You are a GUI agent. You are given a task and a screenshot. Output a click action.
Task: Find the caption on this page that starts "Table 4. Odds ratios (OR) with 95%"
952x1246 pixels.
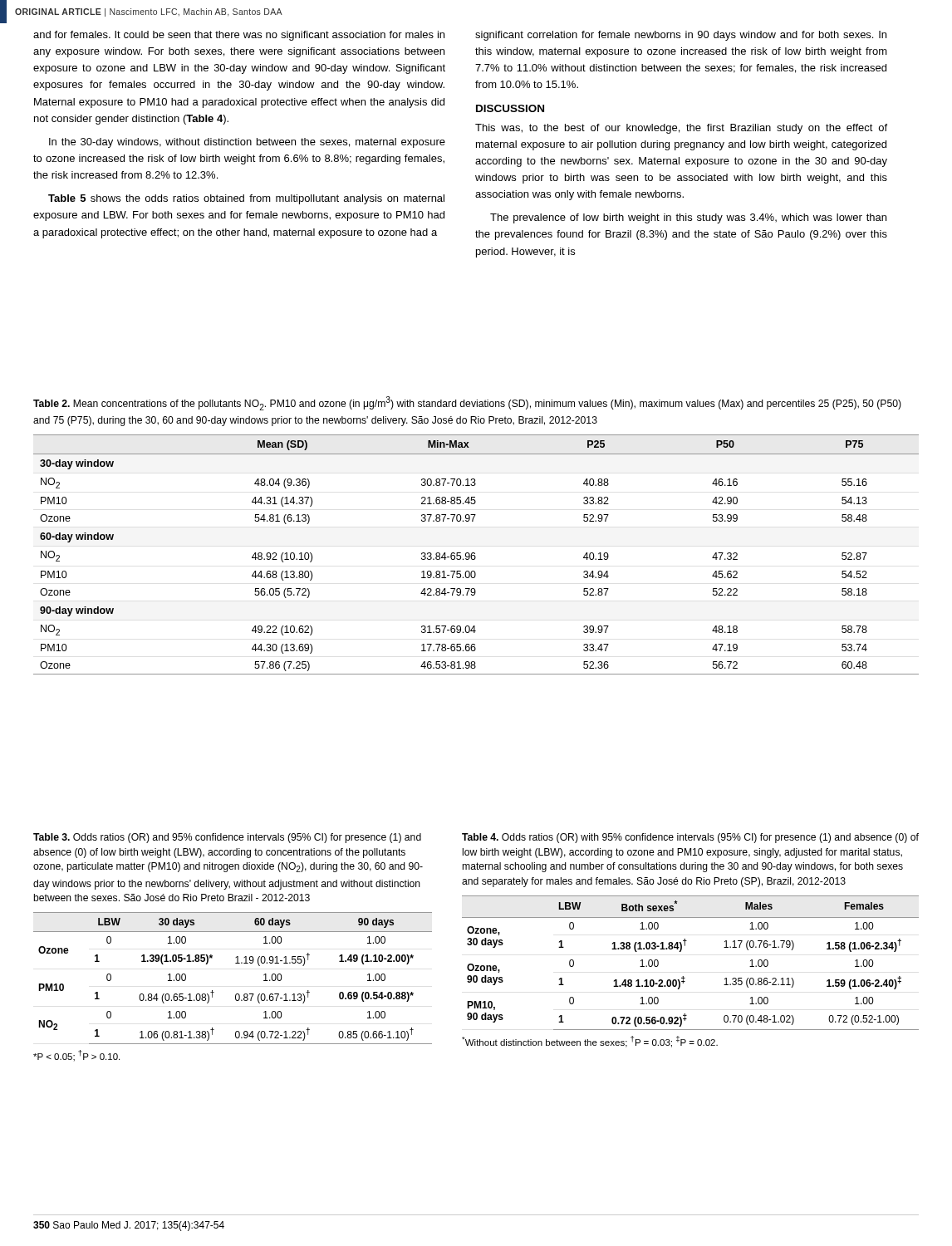pyautogui.click(x=690, y=859)
